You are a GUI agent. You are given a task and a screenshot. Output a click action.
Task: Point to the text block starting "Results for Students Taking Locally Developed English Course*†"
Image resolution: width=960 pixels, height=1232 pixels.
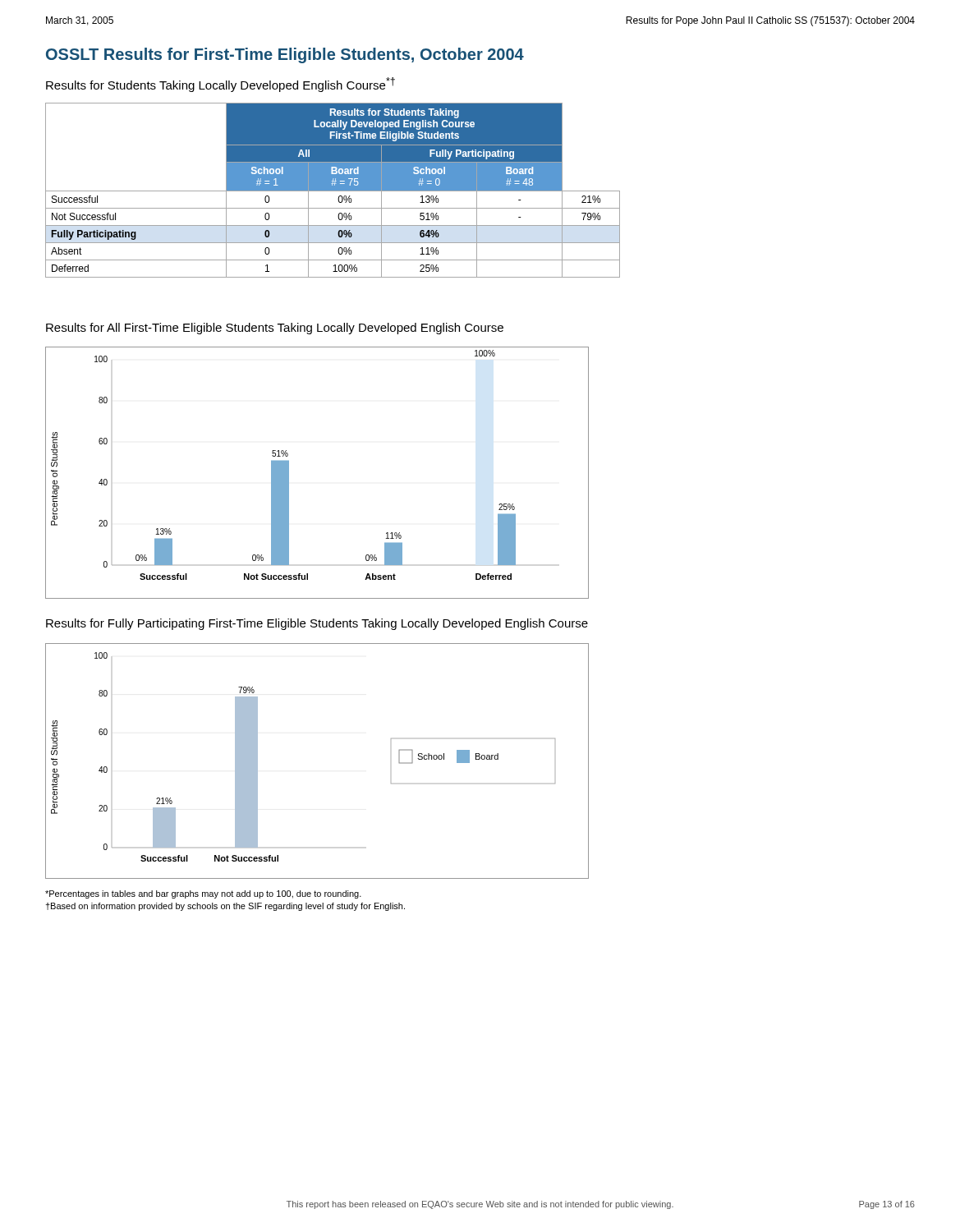tap(220, 84)
